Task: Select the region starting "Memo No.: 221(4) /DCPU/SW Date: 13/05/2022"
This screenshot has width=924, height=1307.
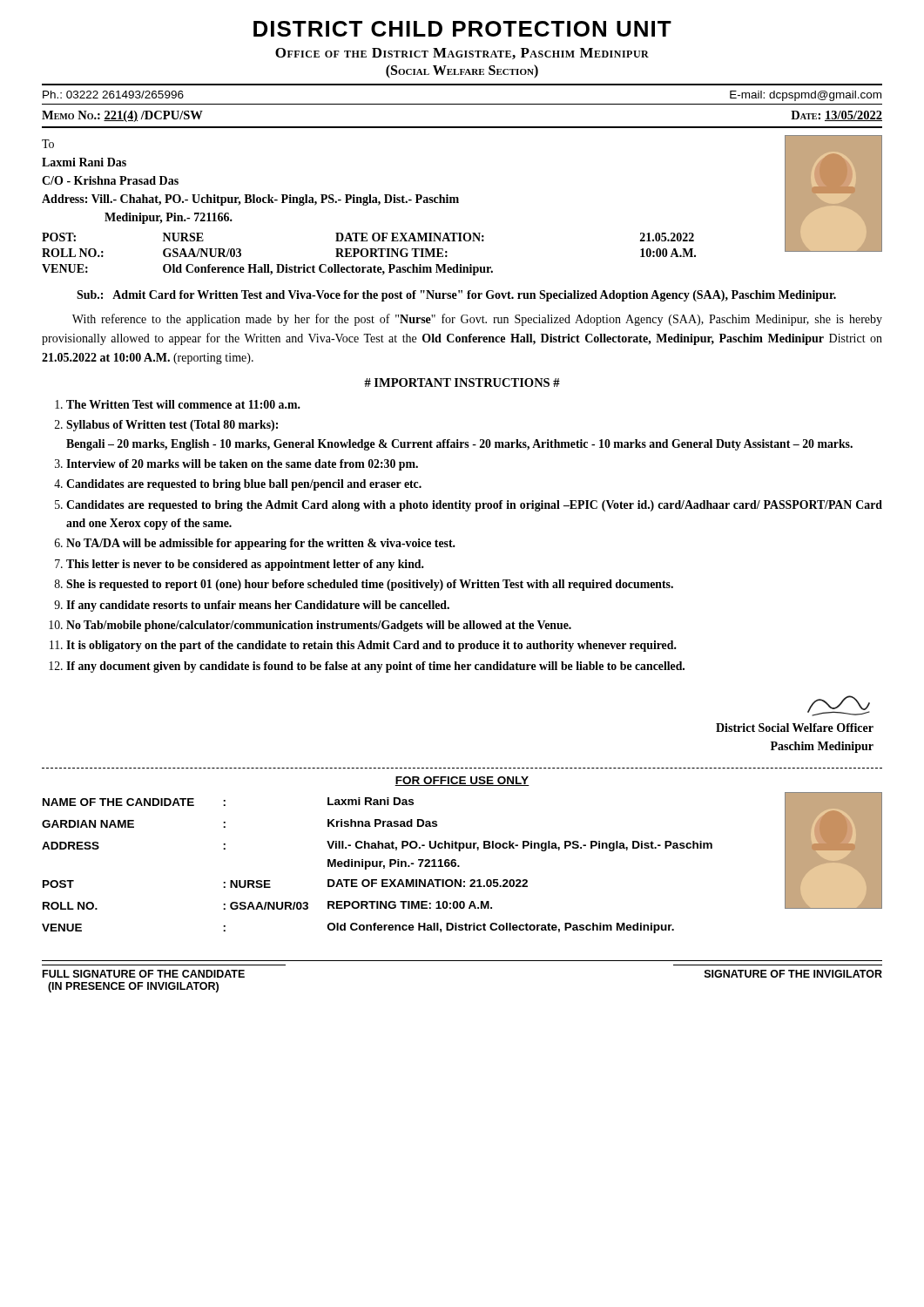Action: [x=462, y=115]
